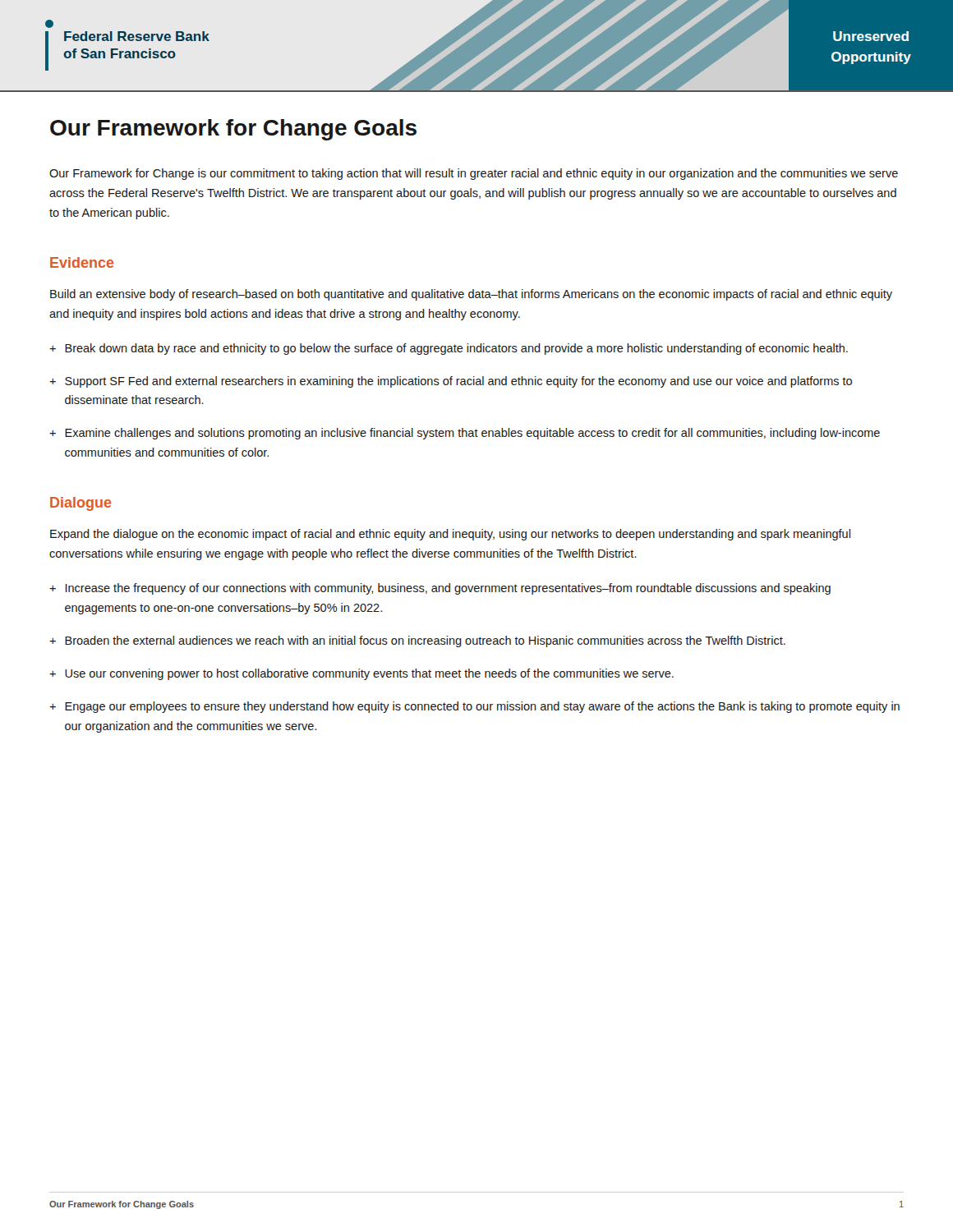Image resolution: width=953 pixels, height=1232 pixels.
Task: Locate the text starting "+ Support SF Fed and"
Action: tap(476, 391)
